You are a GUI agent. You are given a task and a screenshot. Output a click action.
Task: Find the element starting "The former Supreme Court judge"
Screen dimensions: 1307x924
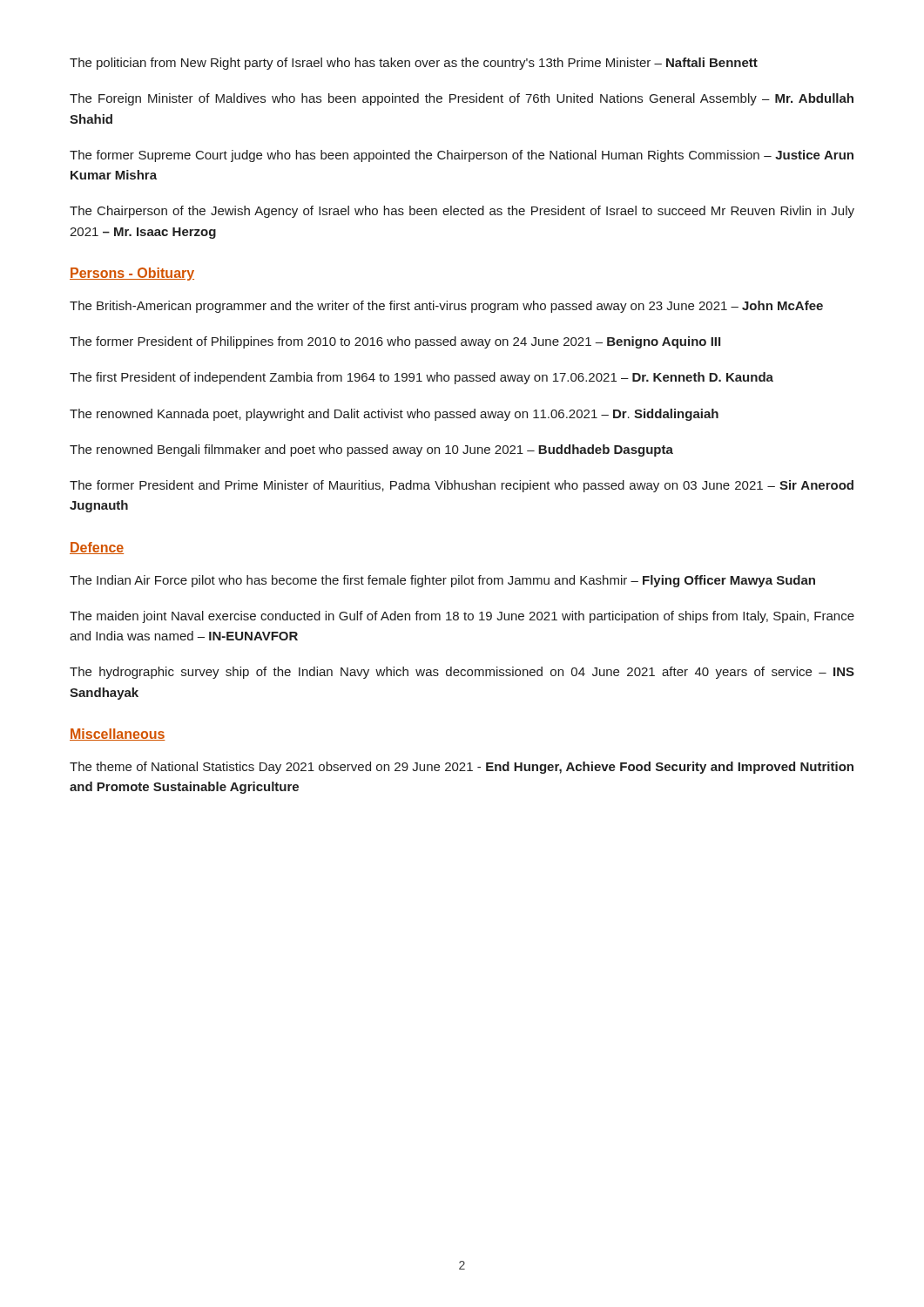462,165
